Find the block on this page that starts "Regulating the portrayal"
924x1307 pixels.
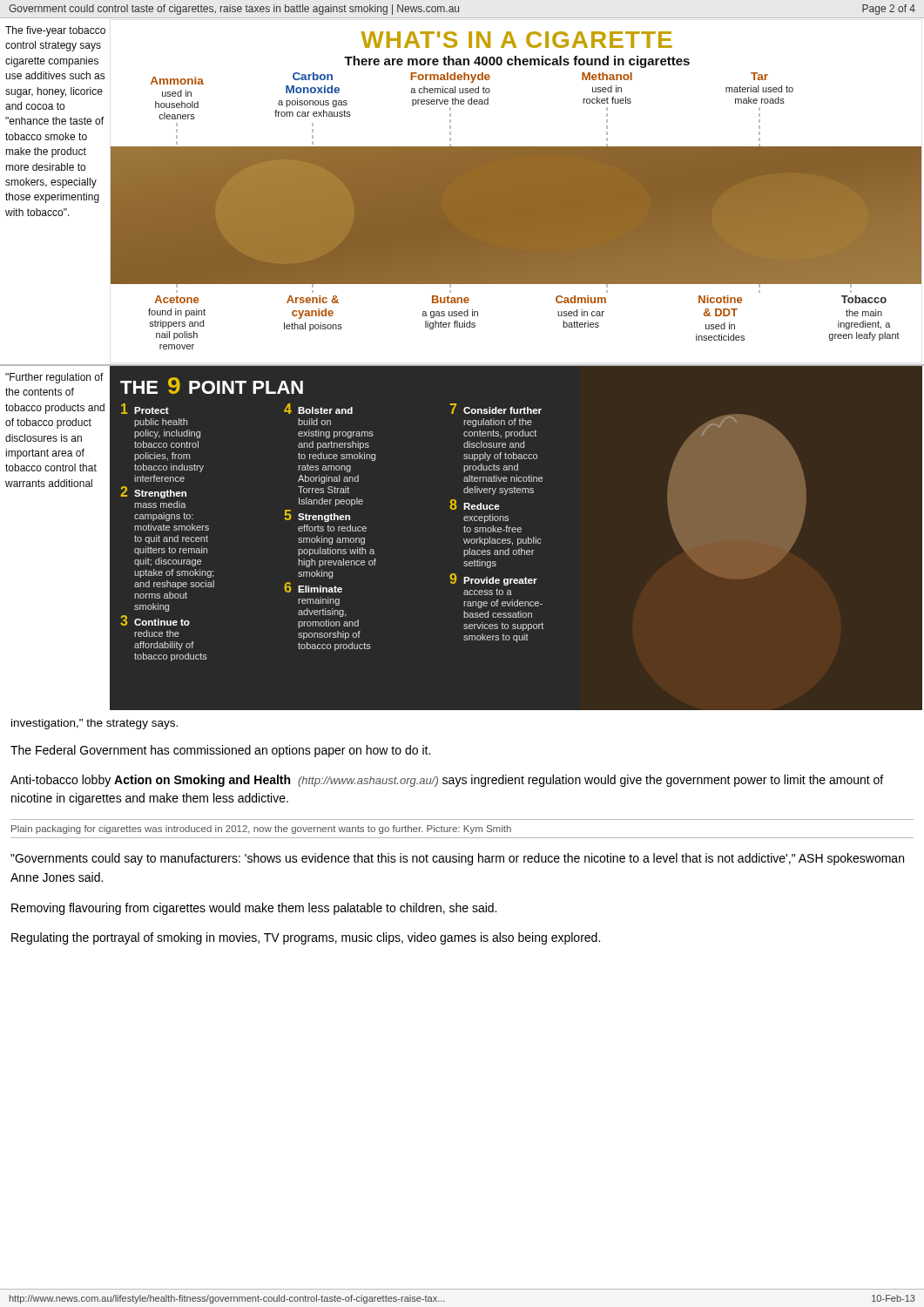point(306,938)
